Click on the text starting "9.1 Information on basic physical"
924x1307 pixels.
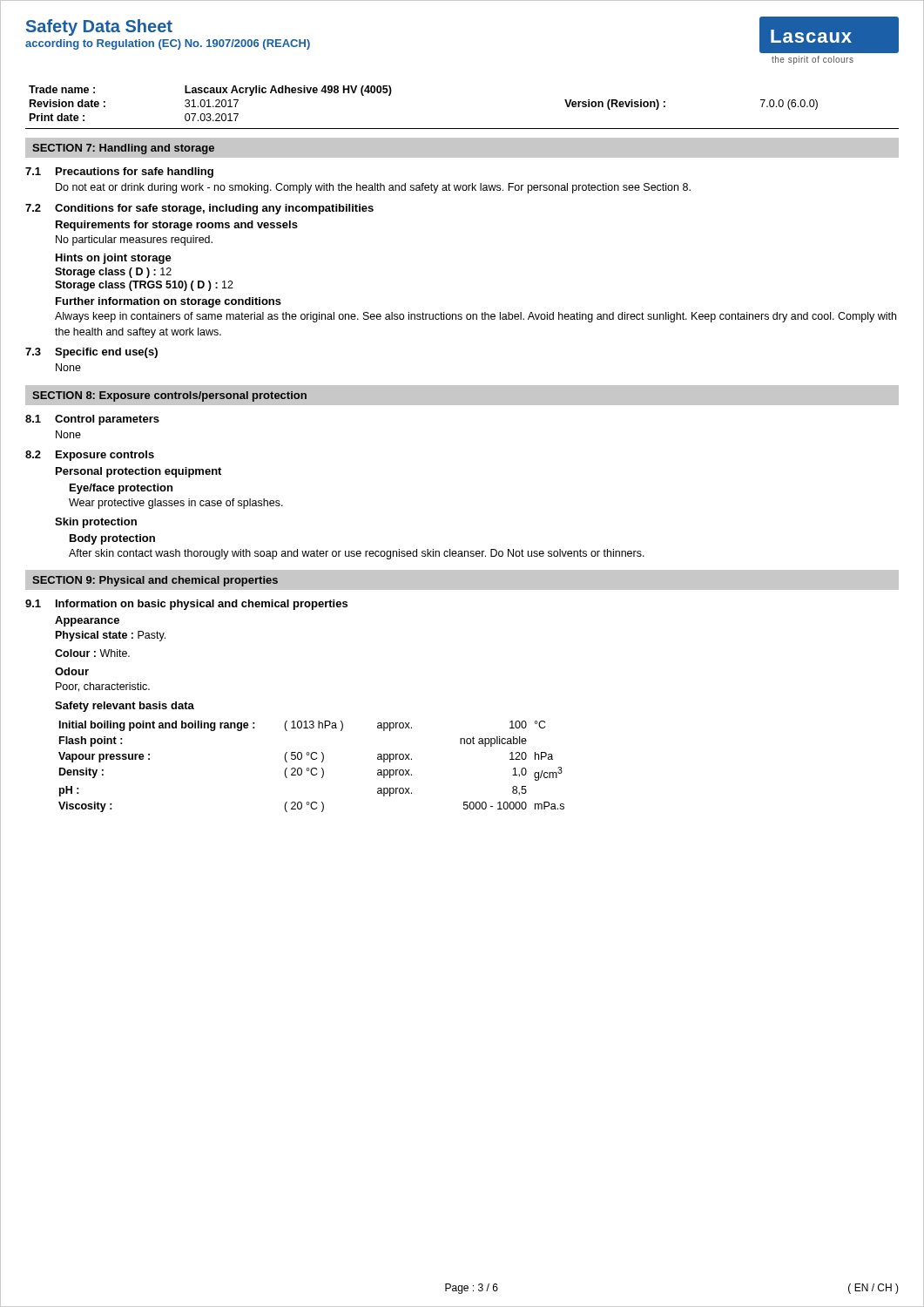click(x=186, y=605)
